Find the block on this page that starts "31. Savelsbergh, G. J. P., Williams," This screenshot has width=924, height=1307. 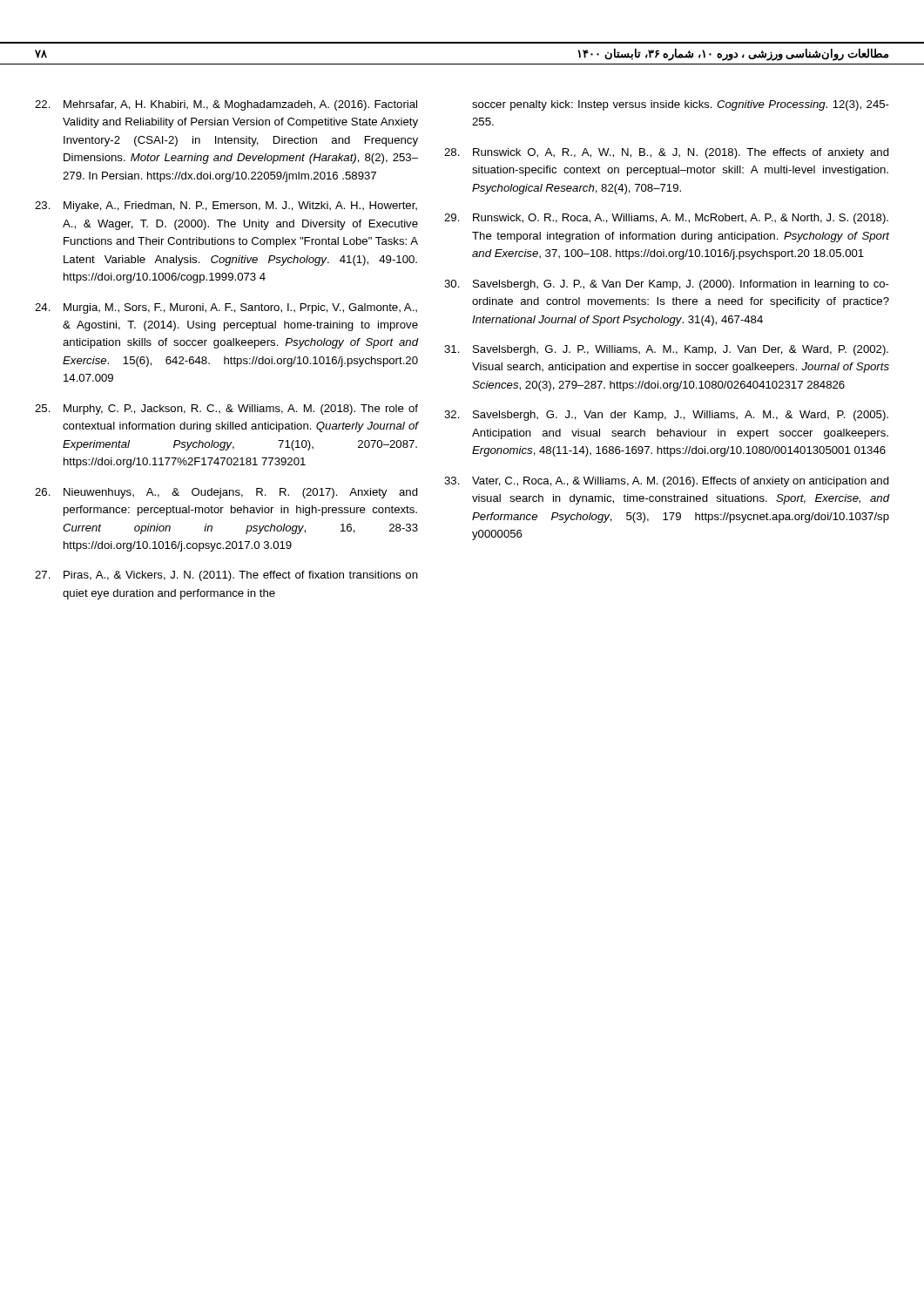click(x=667, y=367)
